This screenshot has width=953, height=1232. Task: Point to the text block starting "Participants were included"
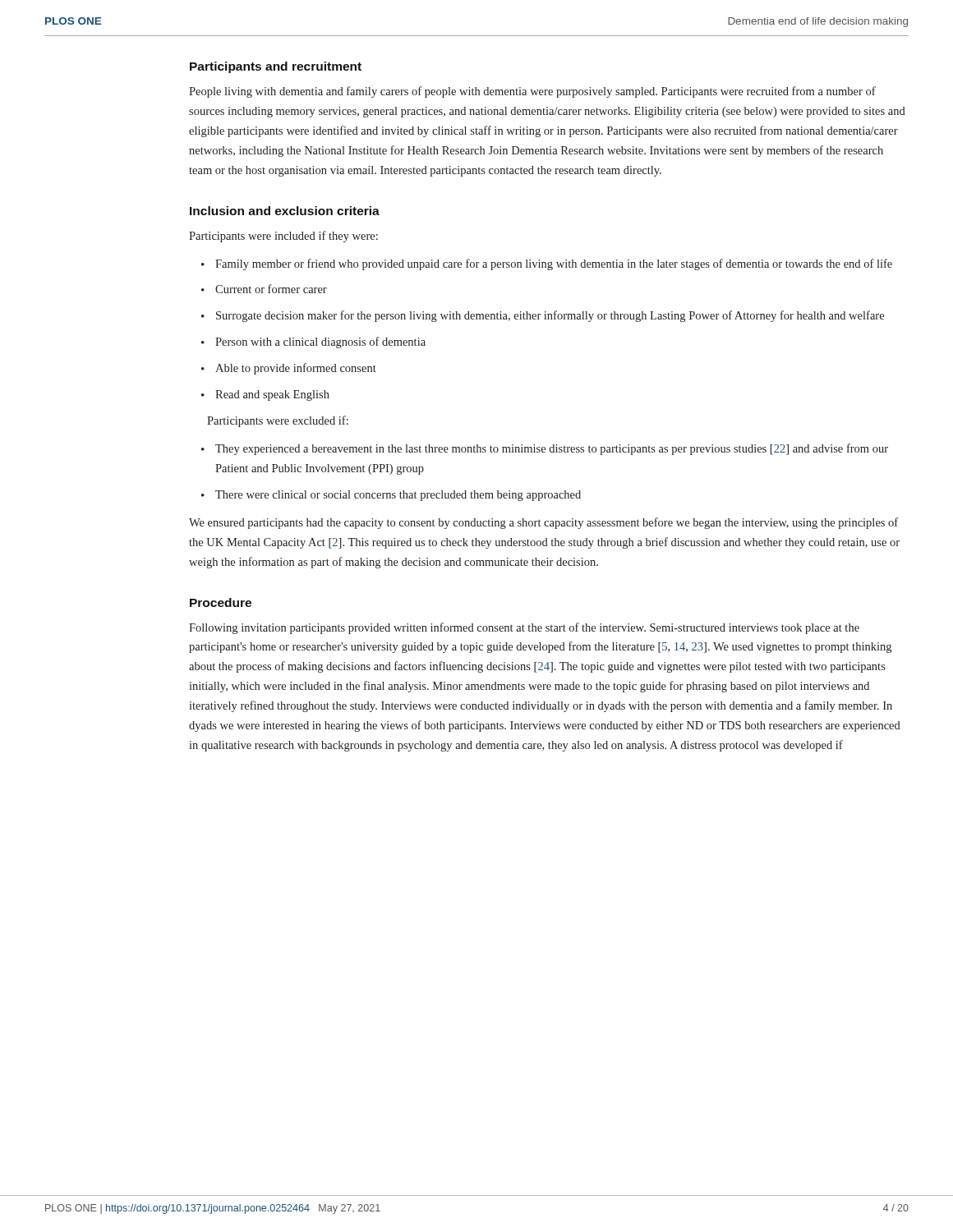pos(284,235)
